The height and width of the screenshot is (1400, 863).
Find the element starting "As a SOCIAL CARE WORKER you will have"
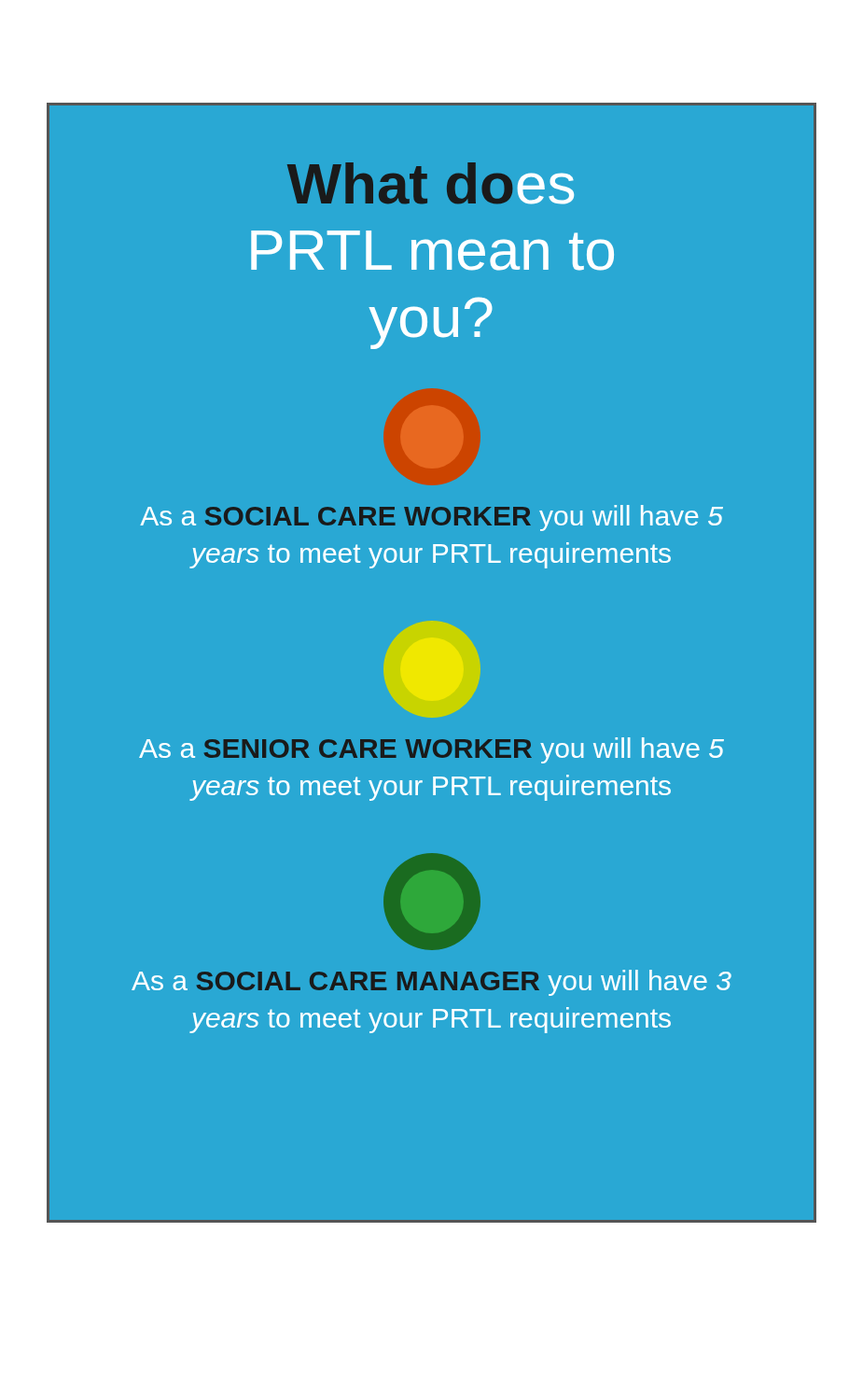[432, 535]
